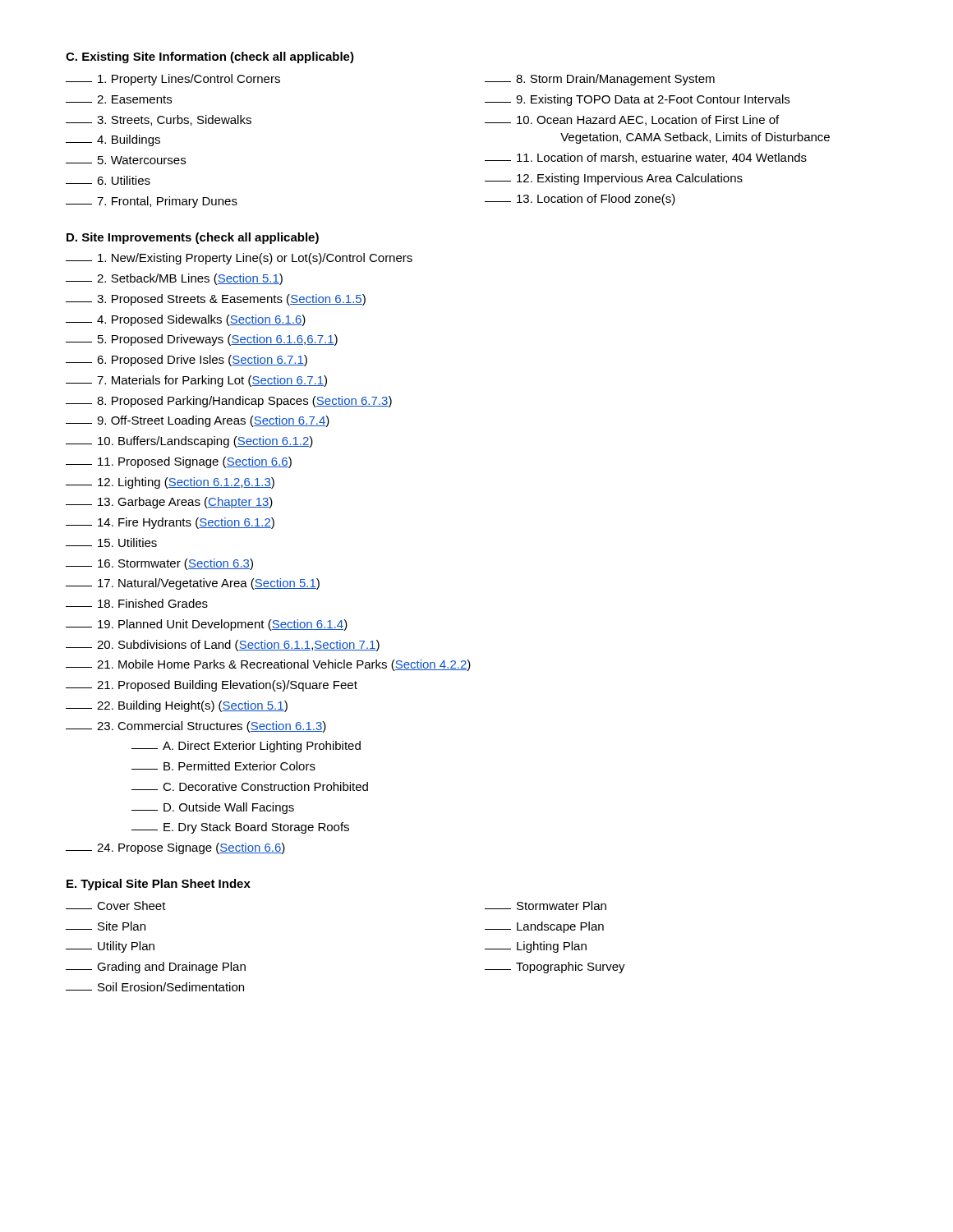Locate the text "E. Typical Site Plan Sheet Index"
The image size is (953, 1232).
[x=158, y=883]
